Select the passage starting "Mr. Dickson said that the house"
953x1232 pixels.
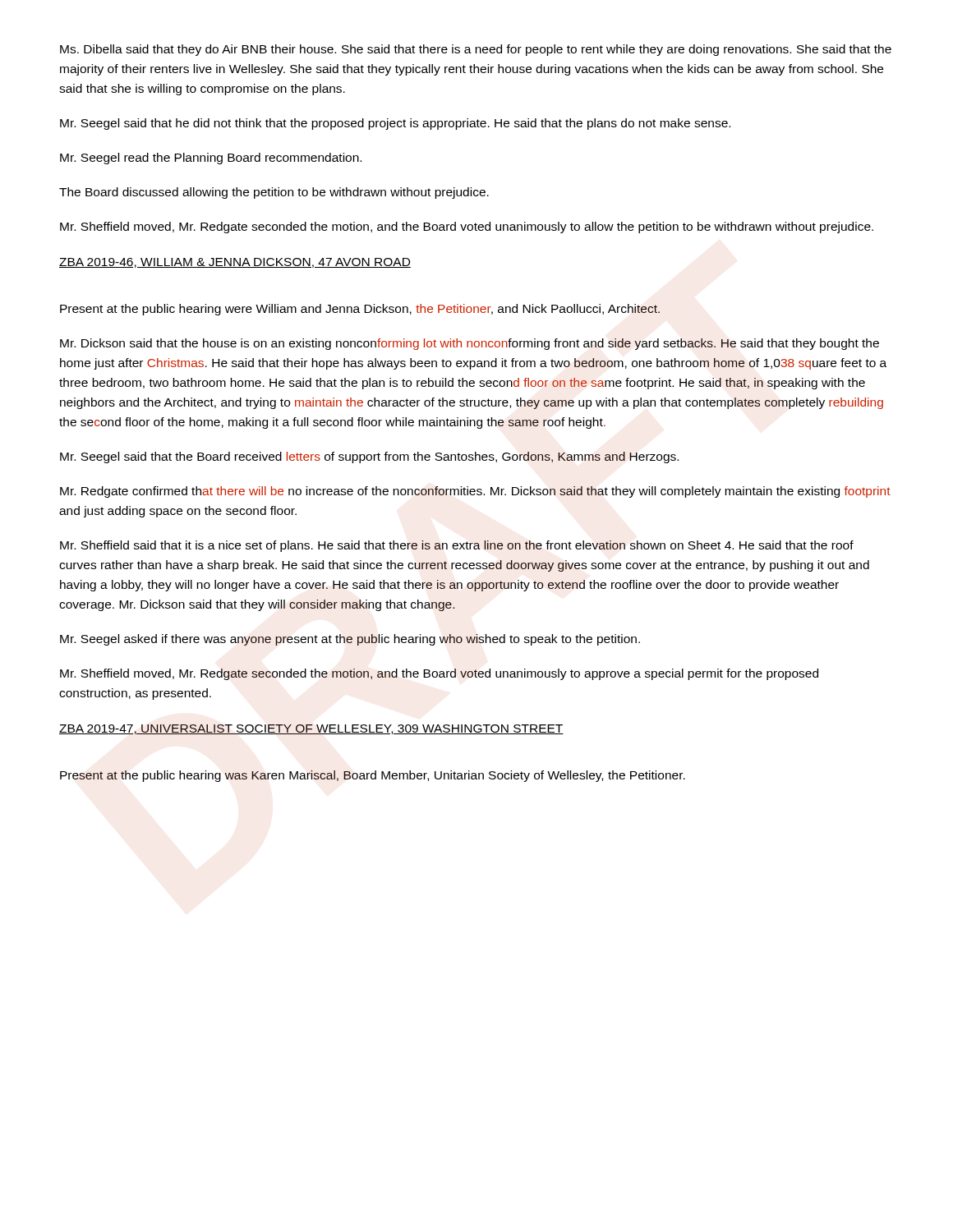tap(473, 382)
